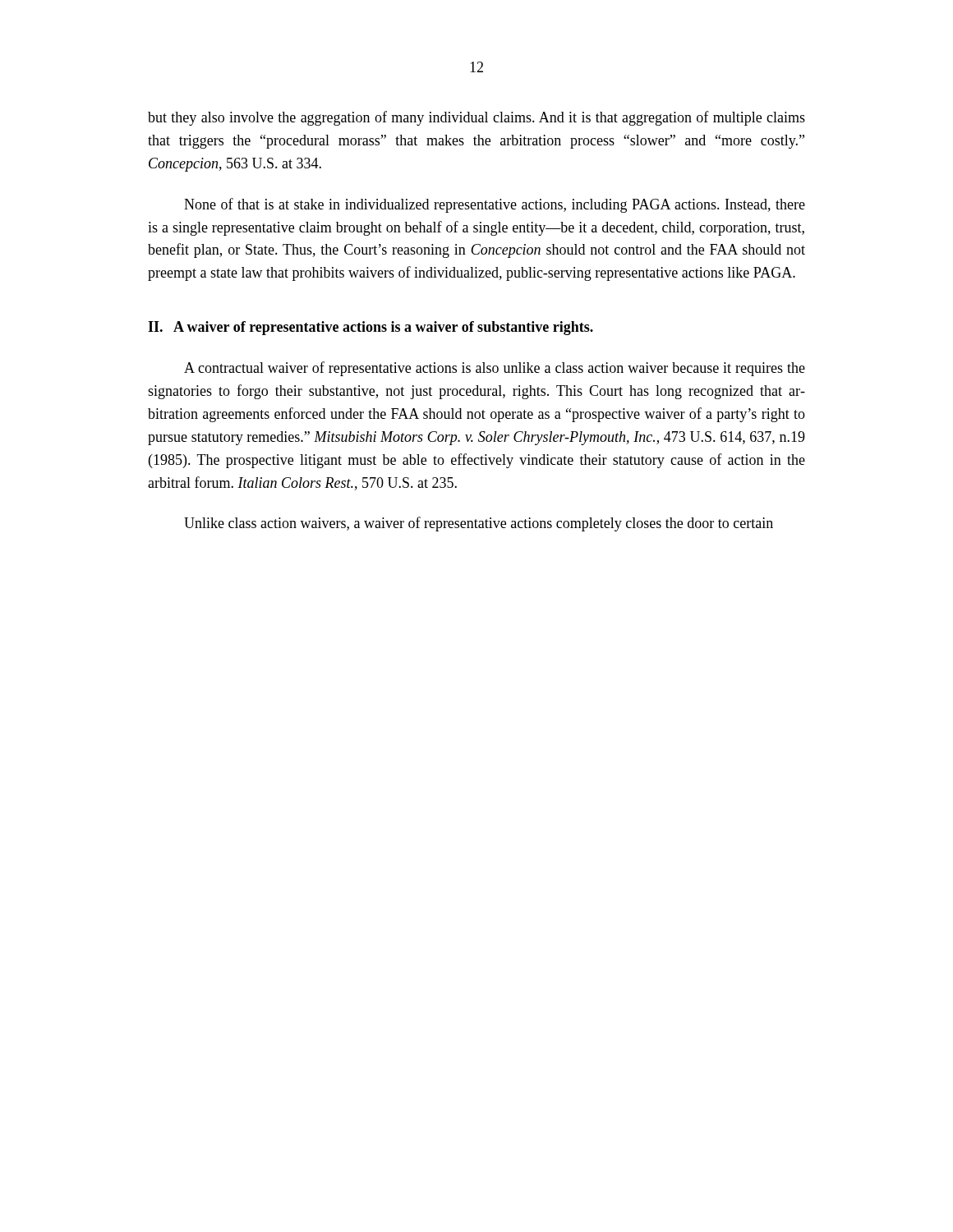This screenshot has height=1232, width=953.
Task: Find the block starting "None of that"
Action: click(476, 239)
